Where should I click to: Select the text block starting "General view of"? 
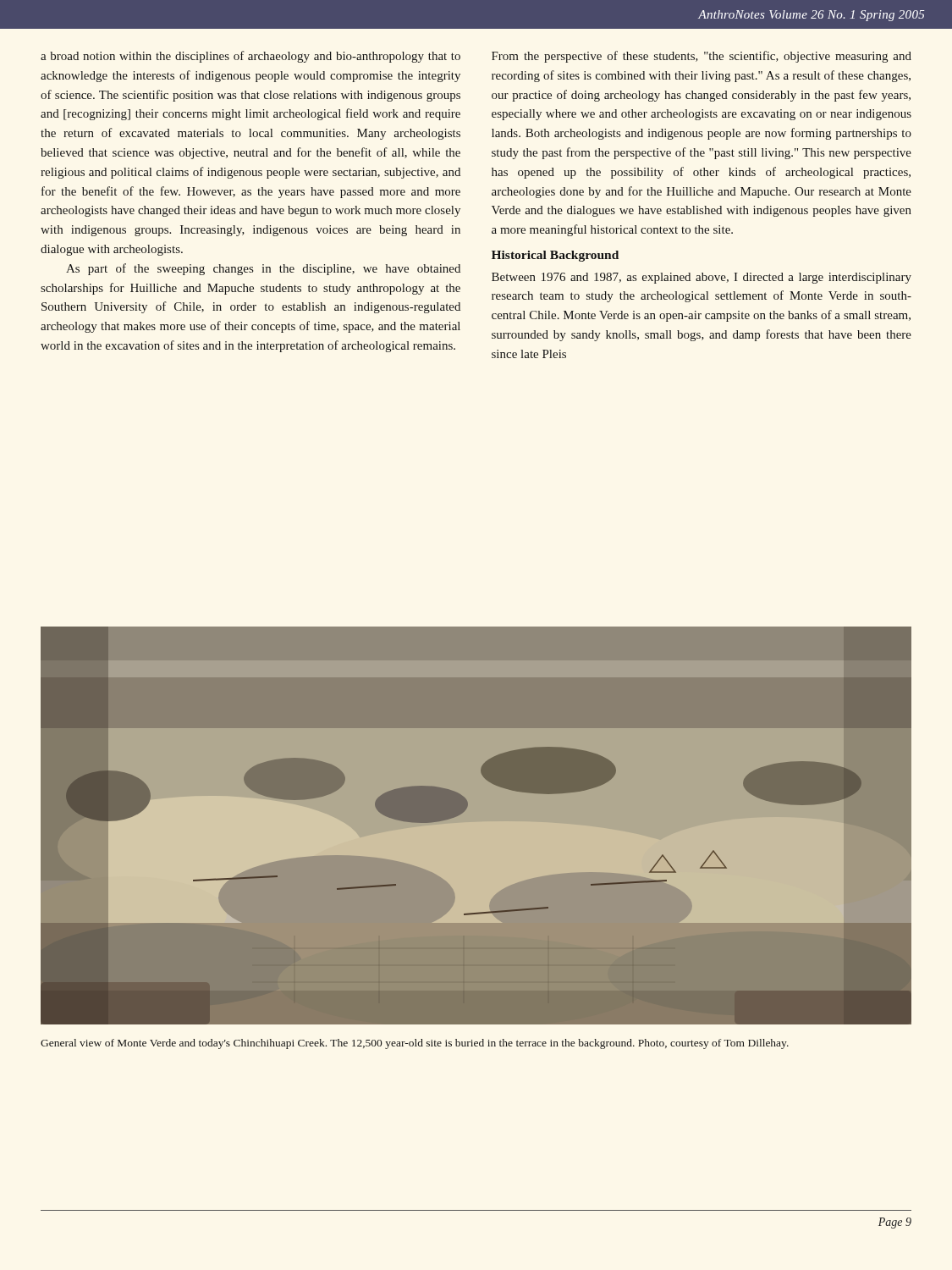point(415,1043)
